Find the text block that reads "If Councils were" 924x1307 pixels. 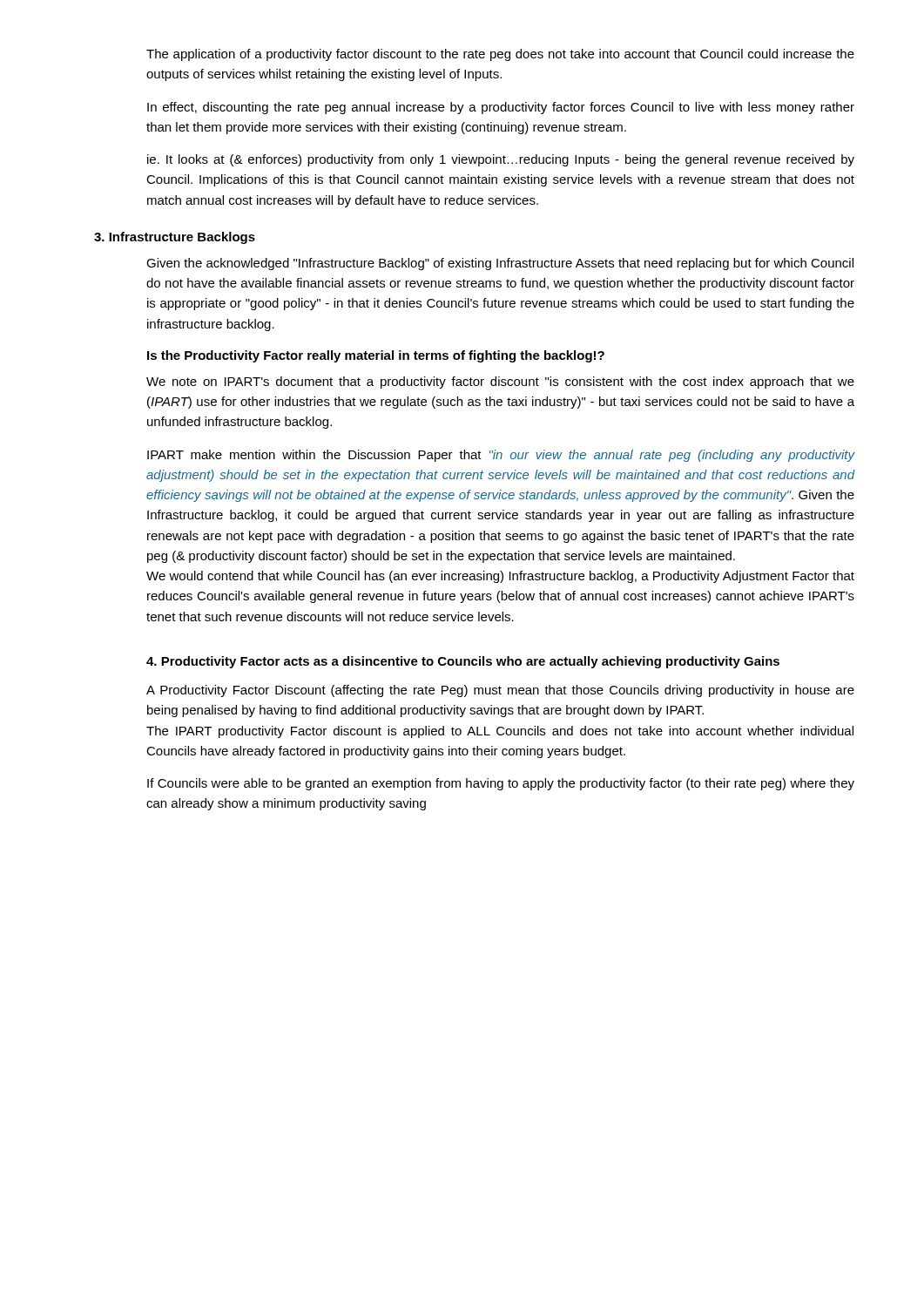pyautogui.click(x=500, y=793)
